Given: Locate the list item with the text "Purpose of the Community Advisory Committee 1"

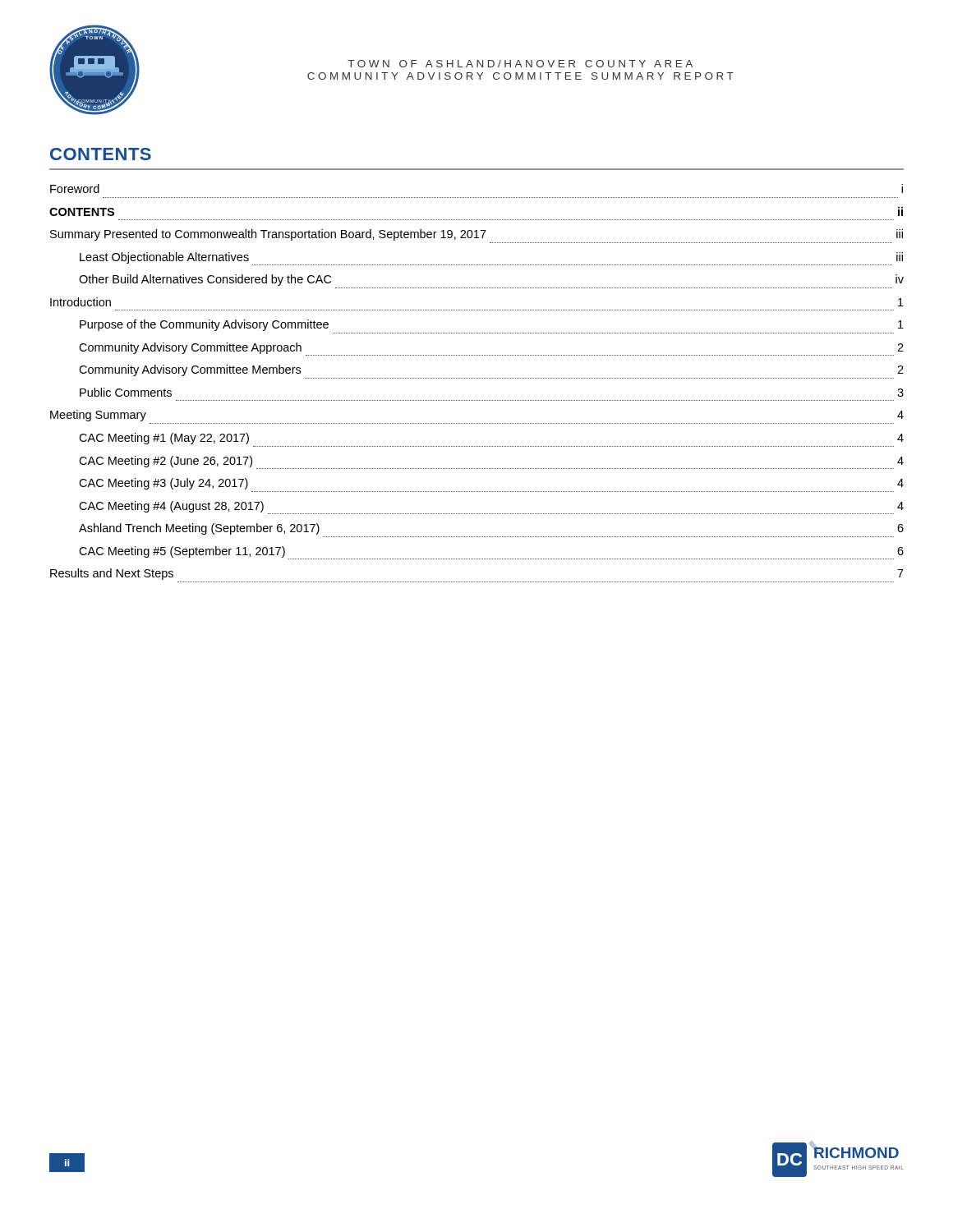Looking at the screenshot, I should pos(491,325).
